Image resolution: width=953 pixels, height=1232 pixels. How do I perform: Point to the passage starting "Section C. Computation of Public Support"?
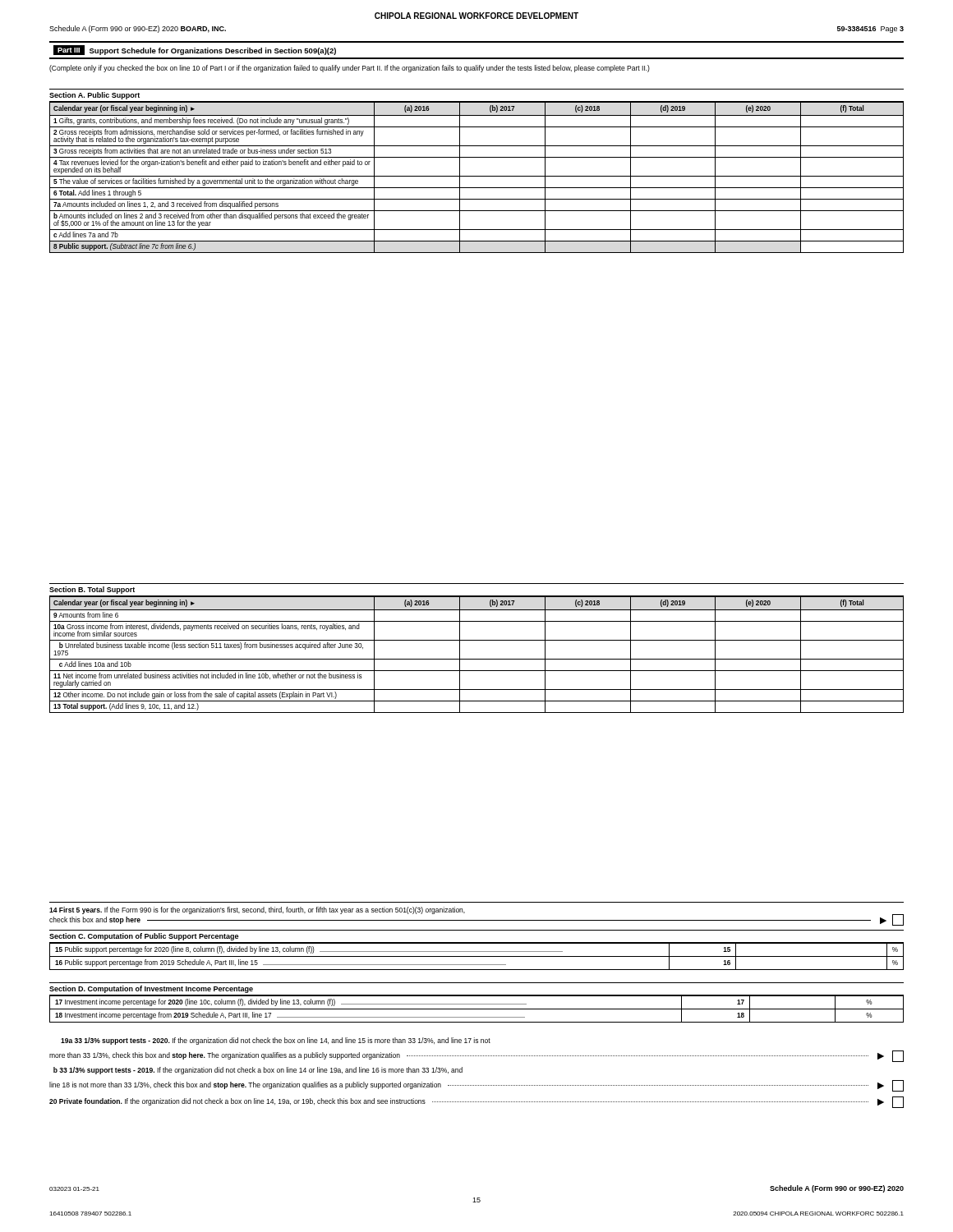point(144,936)
